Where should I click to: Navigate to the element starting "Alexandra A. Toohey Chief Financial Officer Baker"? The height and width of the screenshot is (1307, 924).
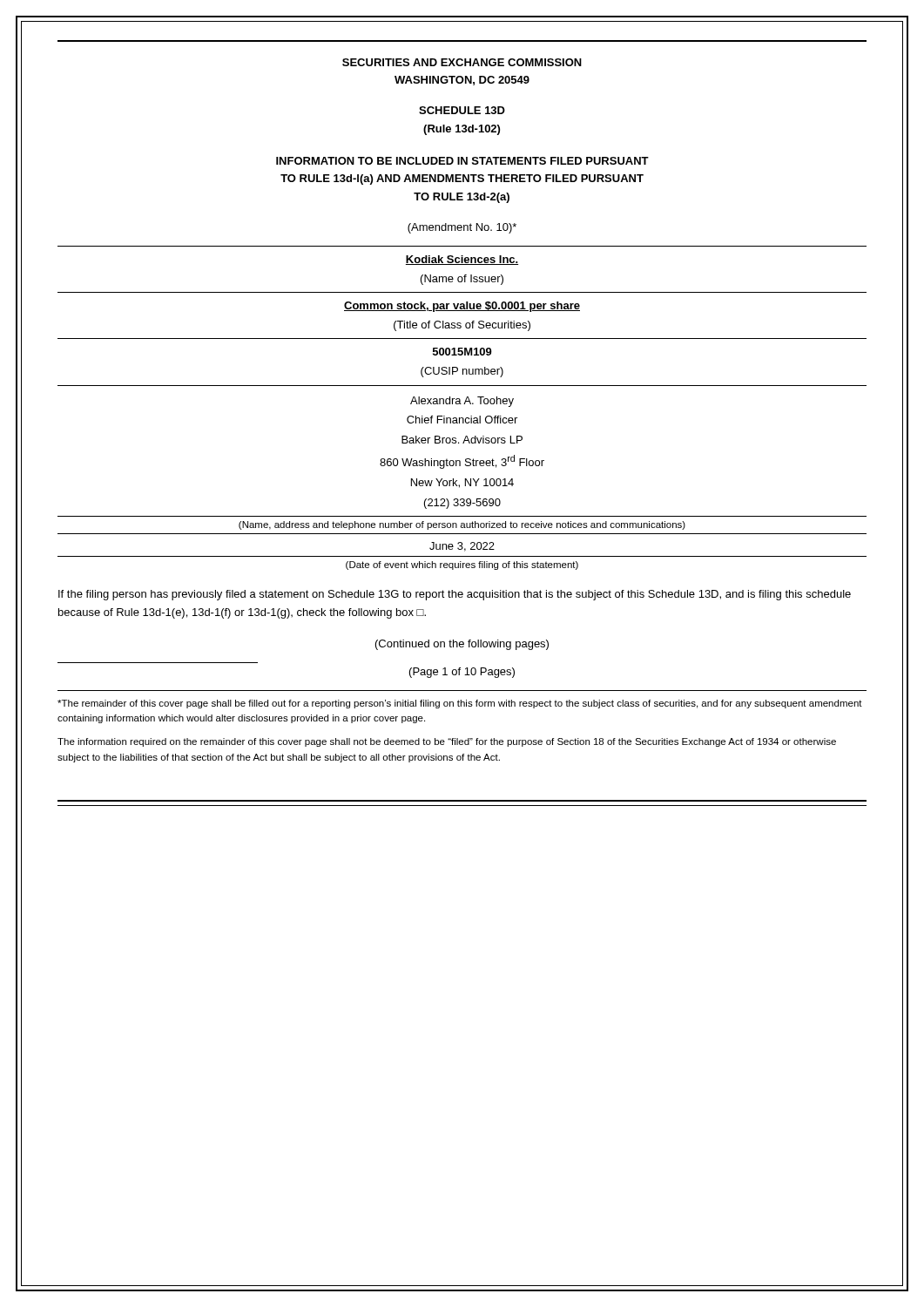coord(462,451)
